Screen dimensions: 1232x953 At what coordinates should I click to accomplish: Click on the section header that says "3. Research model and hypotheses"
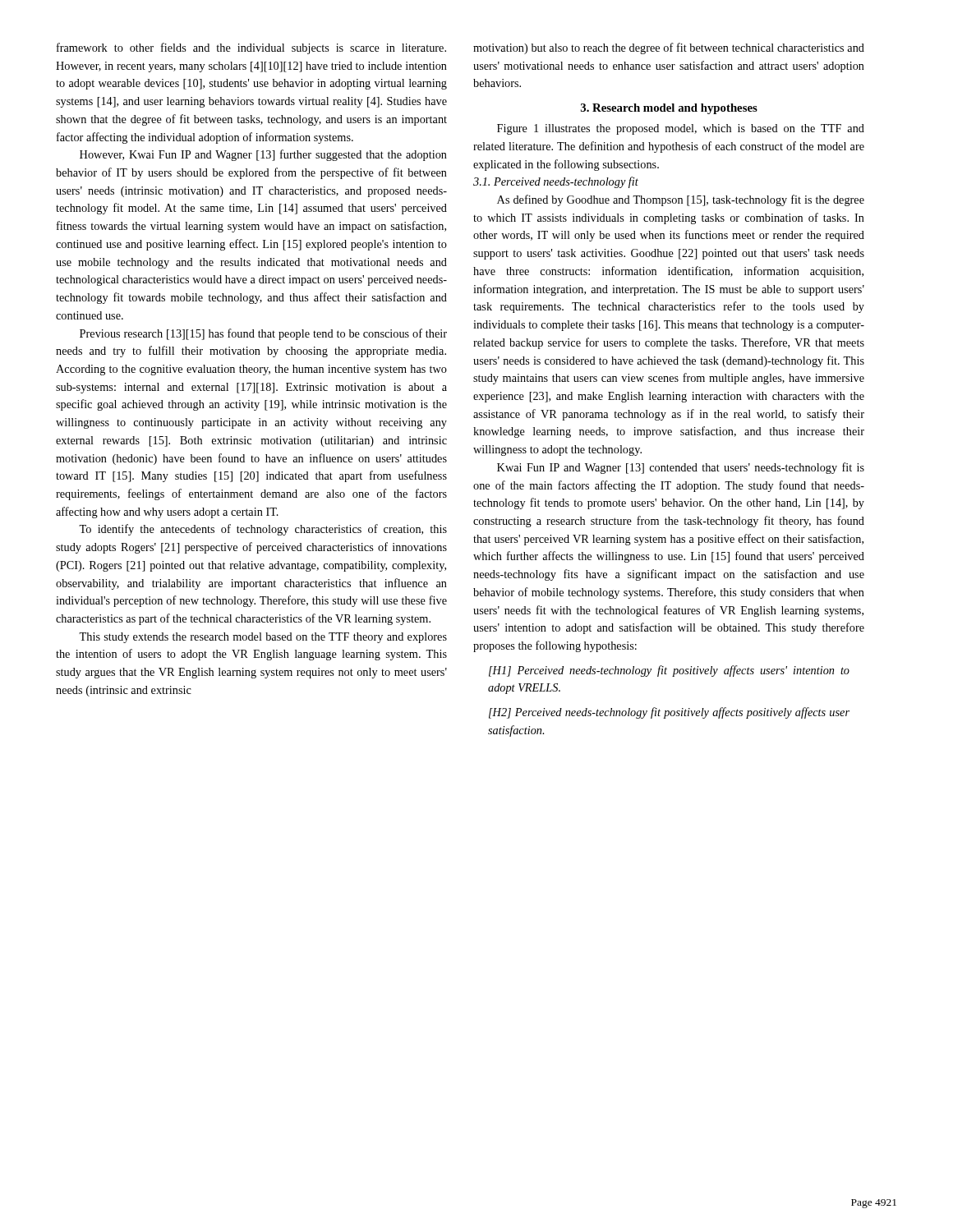click(x=669, y=108)
